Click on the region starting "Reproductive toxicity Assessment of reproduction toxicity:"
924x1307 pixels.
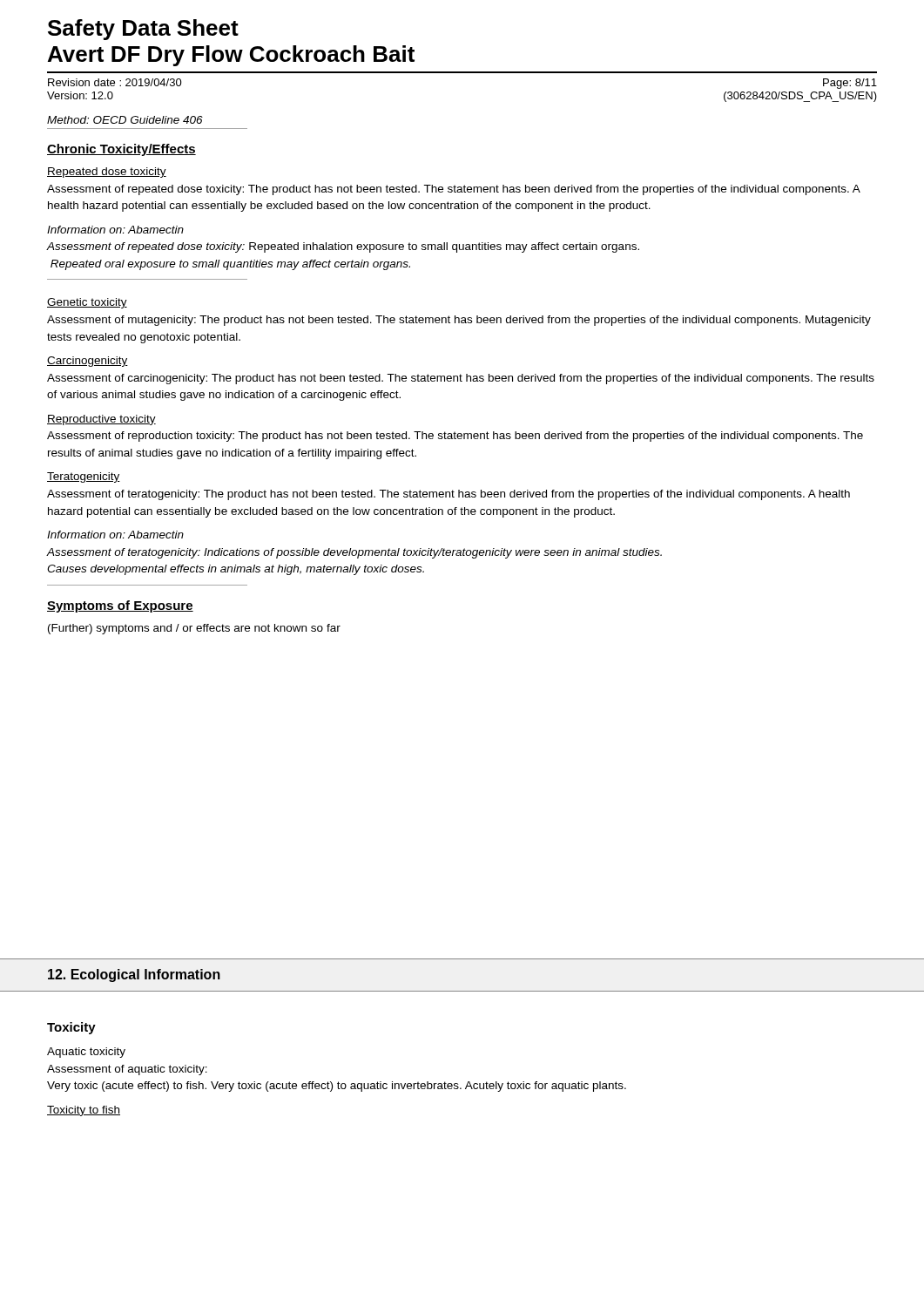click(455, 435)
